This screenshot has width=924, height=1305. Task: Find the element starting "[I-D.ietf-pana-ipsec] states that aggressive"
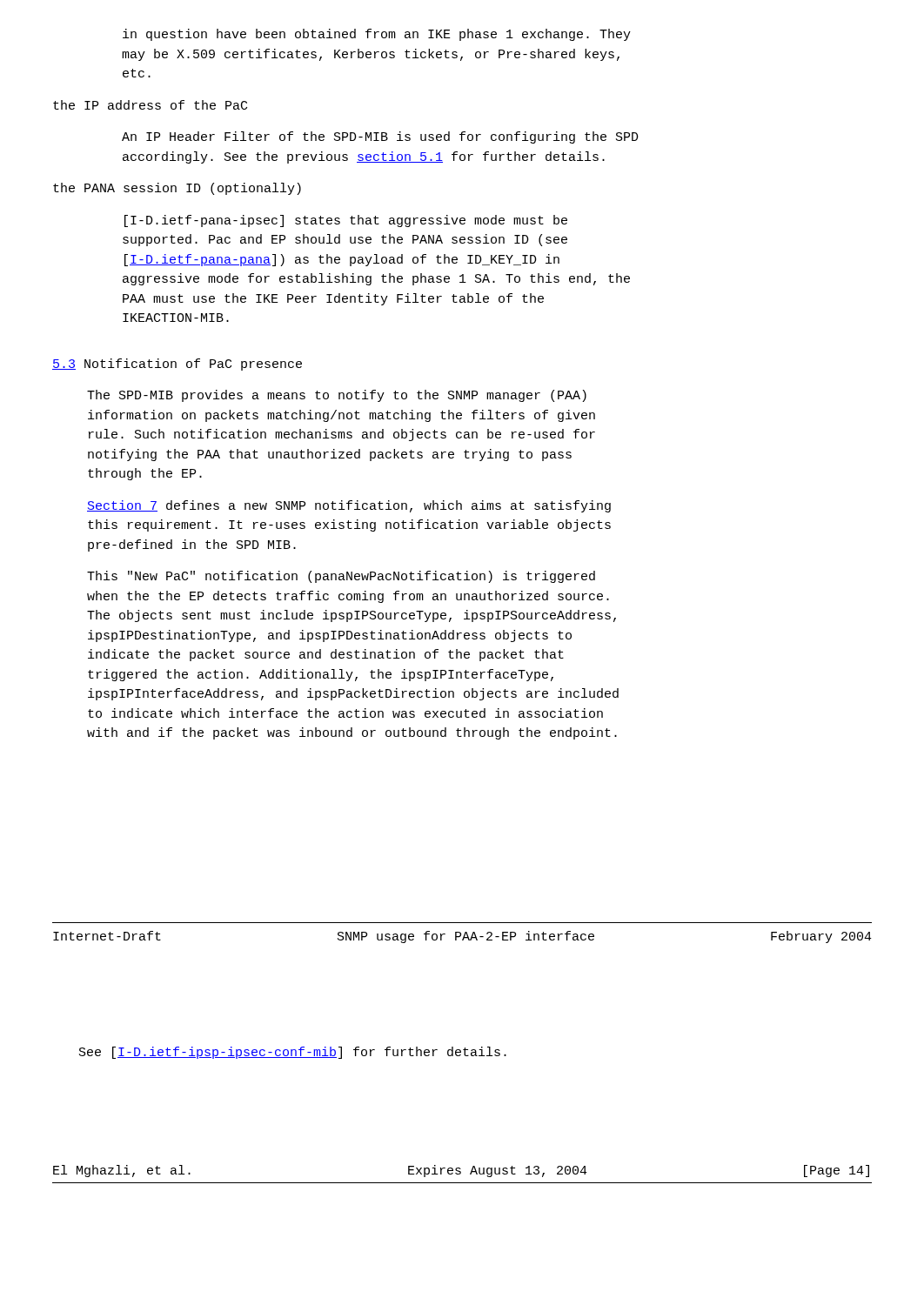pos(497,271)
